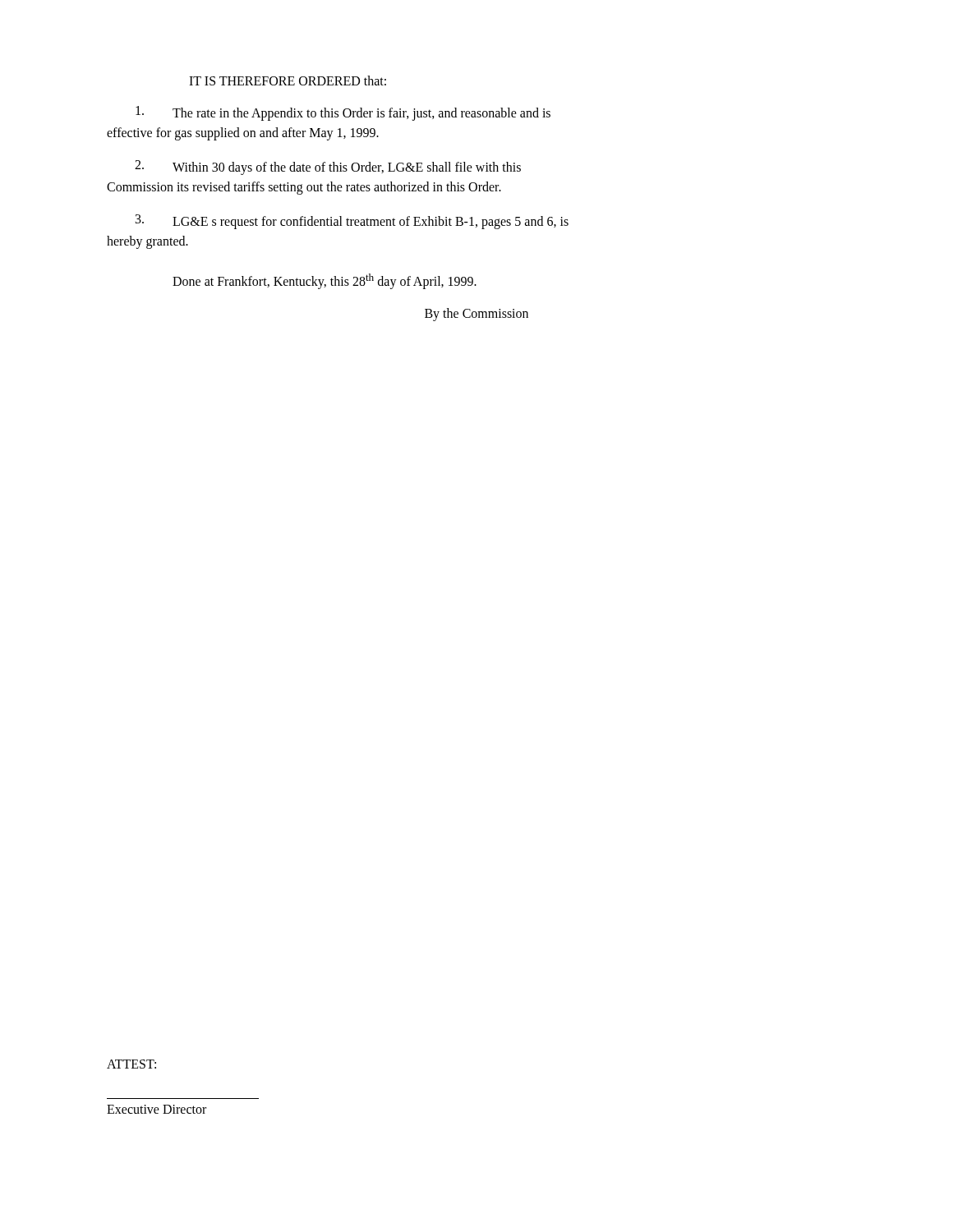
Task: Find the list item that reads "2. Within 30 days of the date"
Action: pos(476,177)
